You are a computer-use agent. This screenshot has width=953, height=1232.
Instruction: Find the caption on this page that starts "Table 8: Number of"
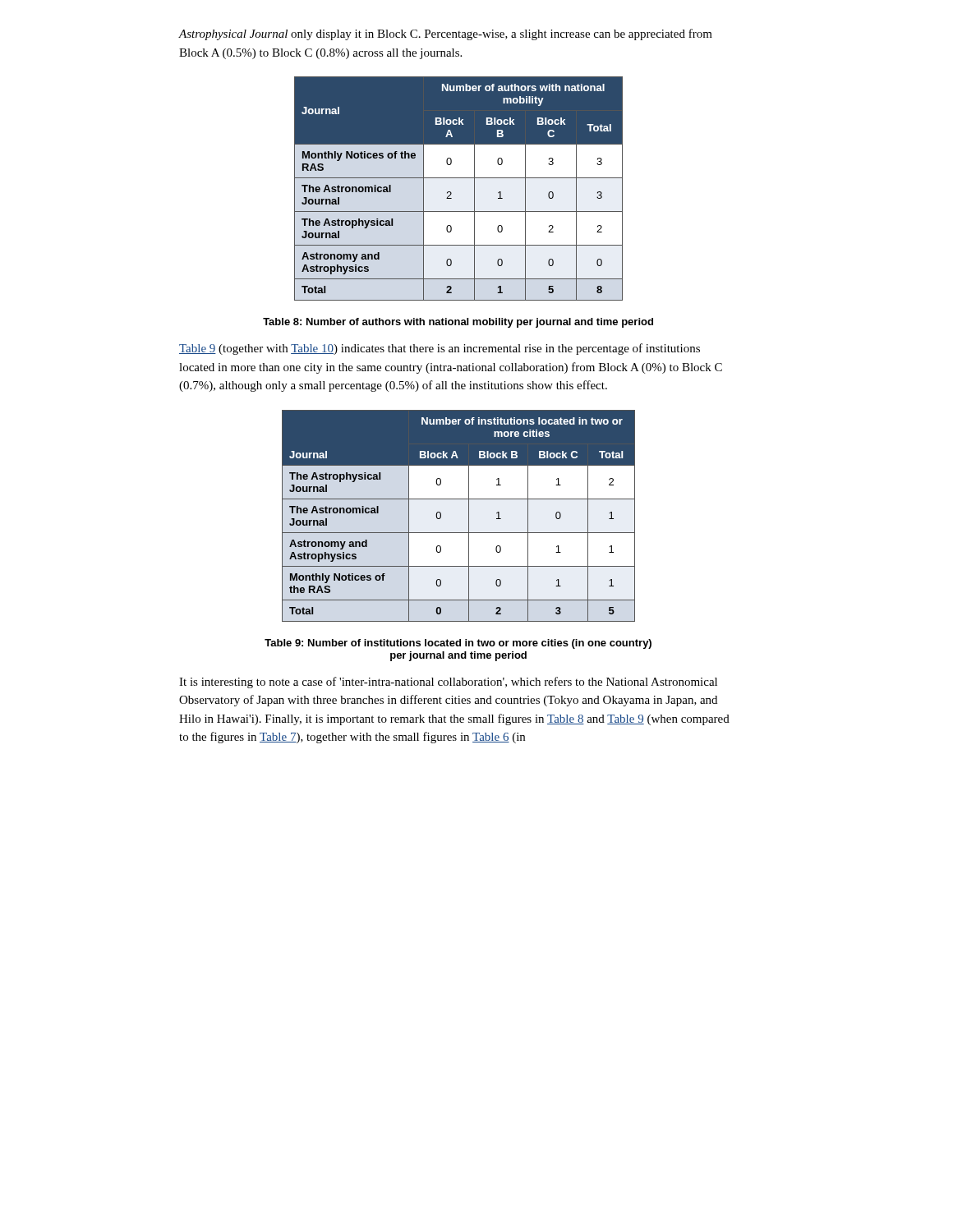[x=458, y=322]
